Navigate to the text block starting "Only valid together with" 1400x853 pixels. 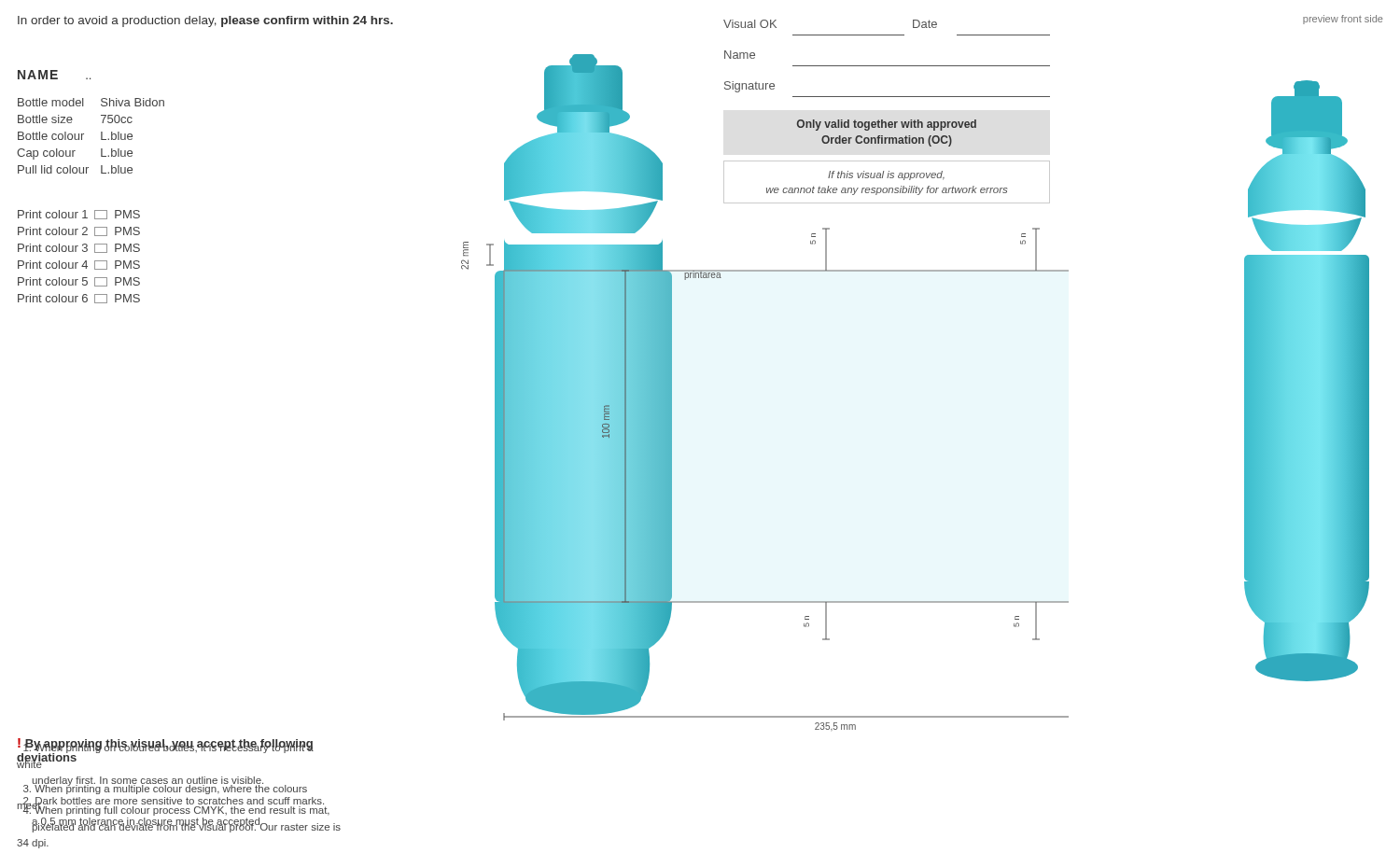pos(887,132)
